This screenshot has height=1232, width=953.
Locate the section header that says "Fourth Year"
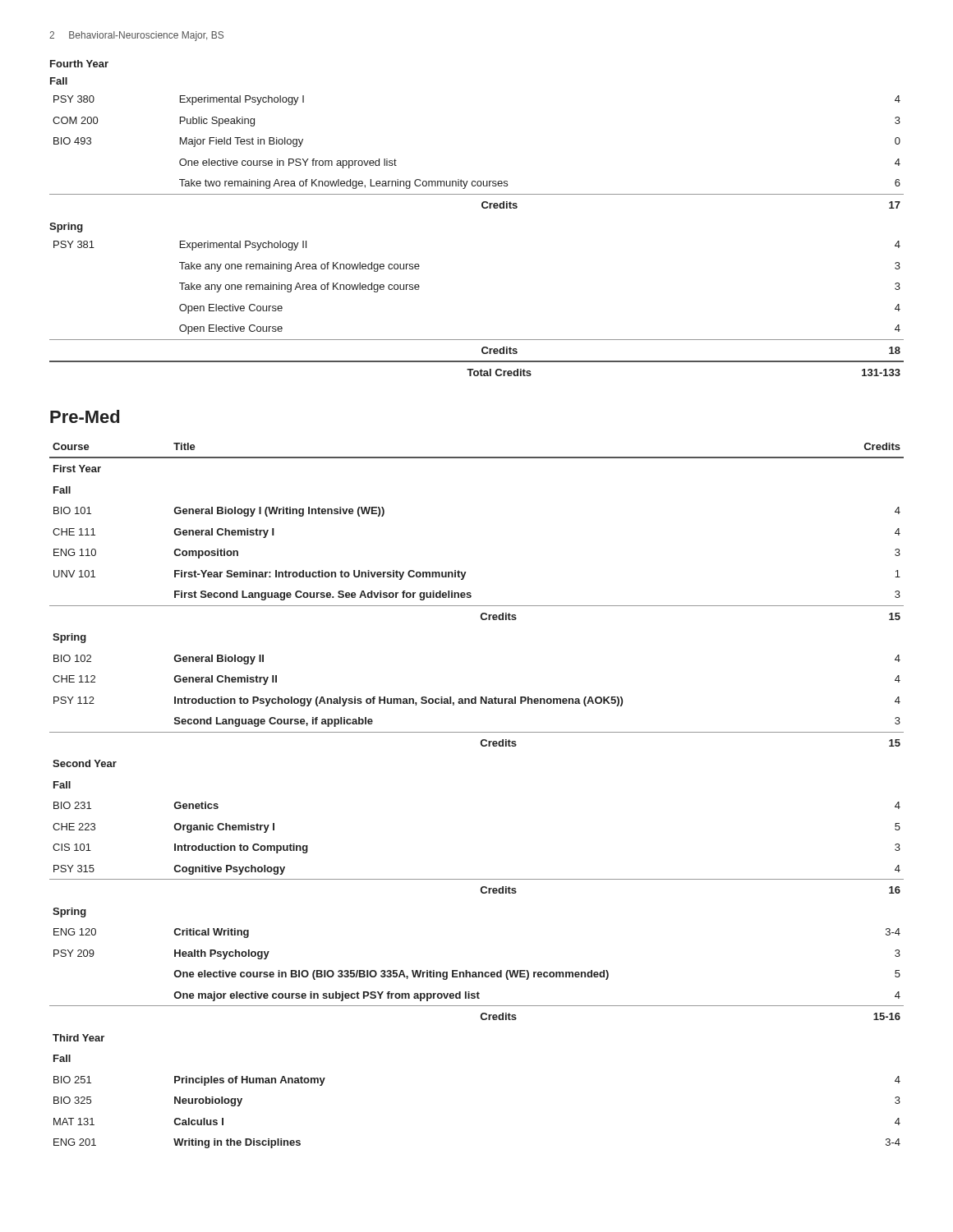pyautogui.click(x=79, y=64)
